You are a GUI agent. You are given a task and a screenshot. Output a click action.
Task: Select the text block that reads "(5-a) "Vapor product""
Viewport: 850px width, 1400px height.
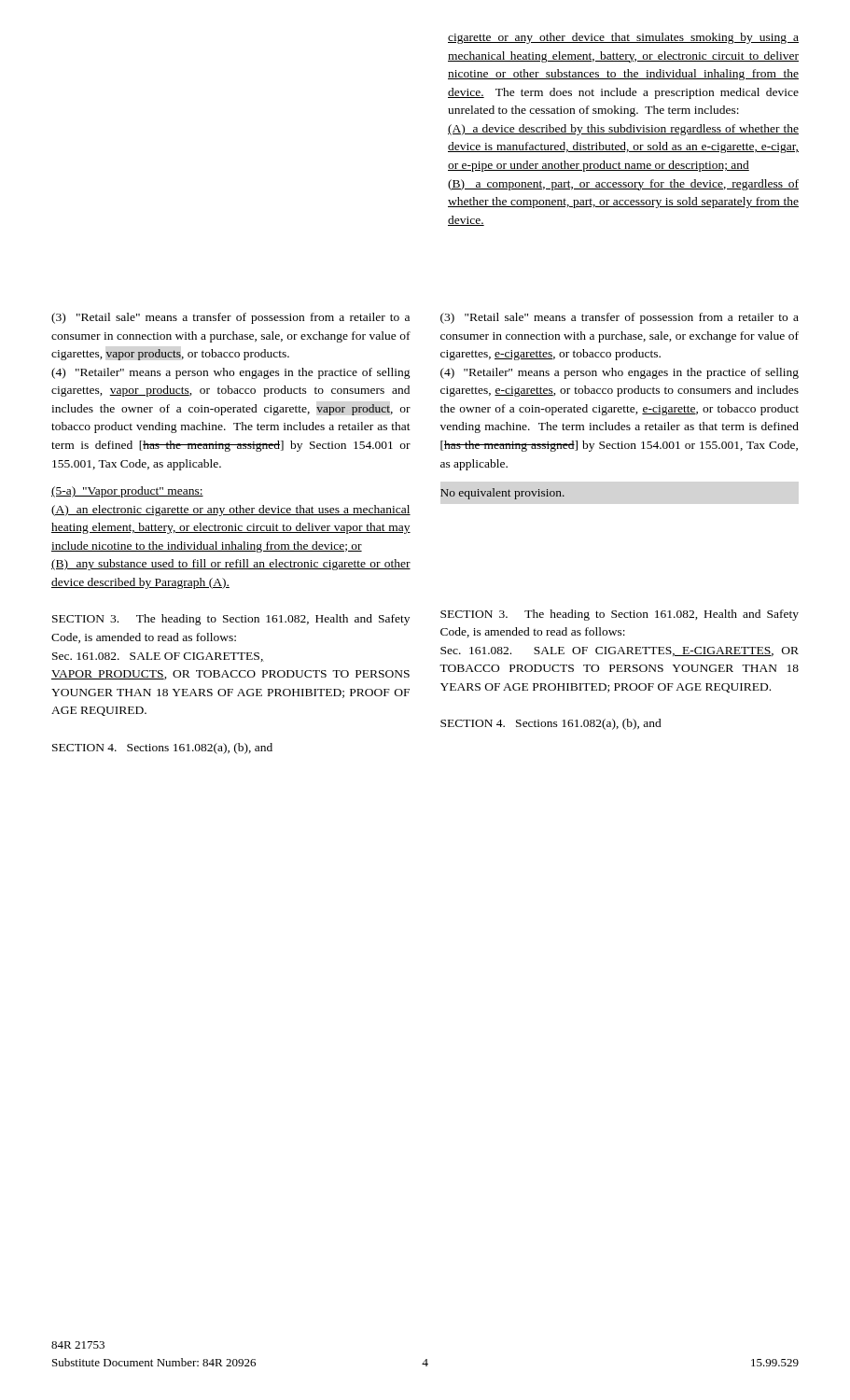(231, 536)
